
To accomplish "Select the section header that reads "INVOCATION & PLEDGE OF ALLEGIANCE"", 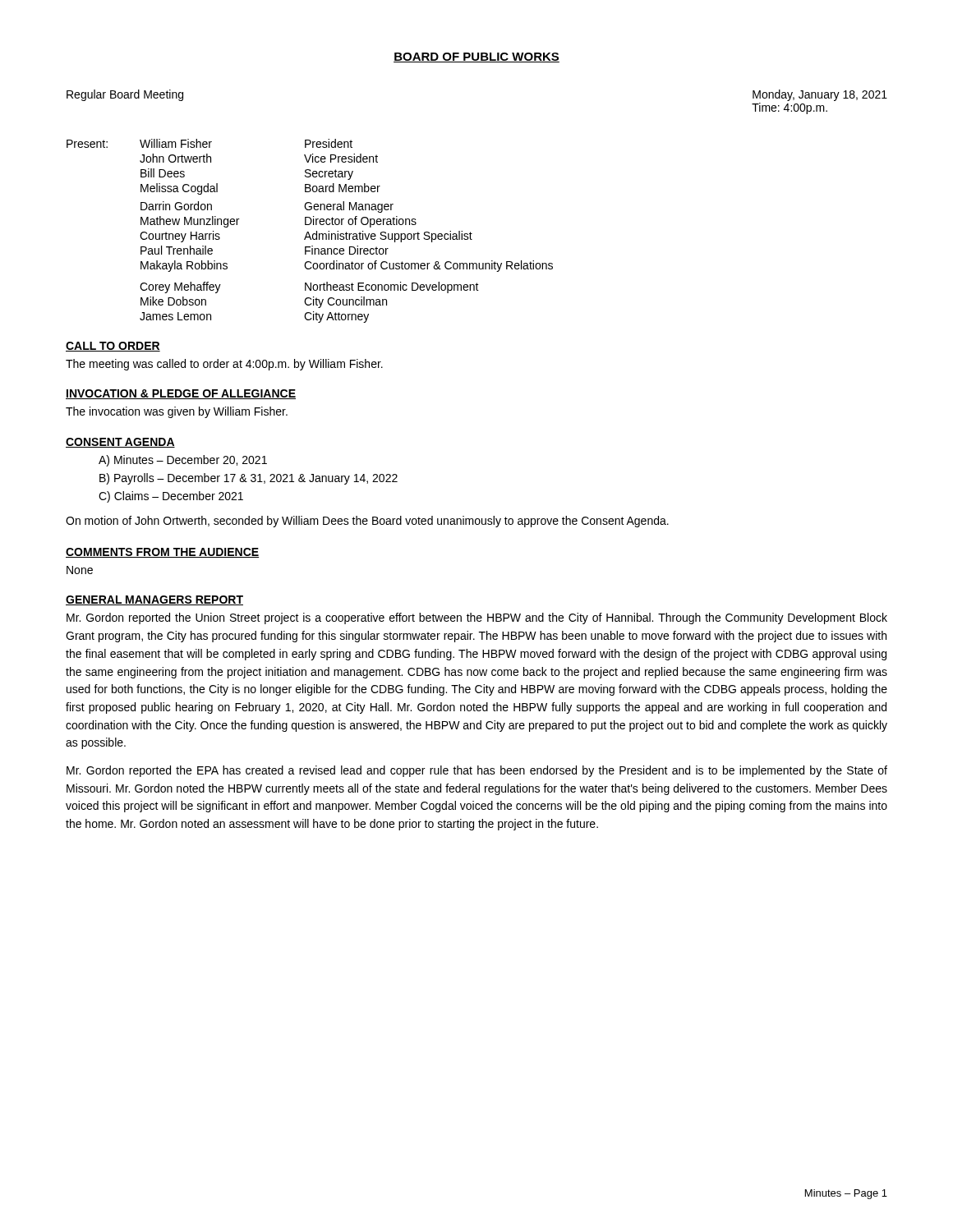I will pos(181,394).
